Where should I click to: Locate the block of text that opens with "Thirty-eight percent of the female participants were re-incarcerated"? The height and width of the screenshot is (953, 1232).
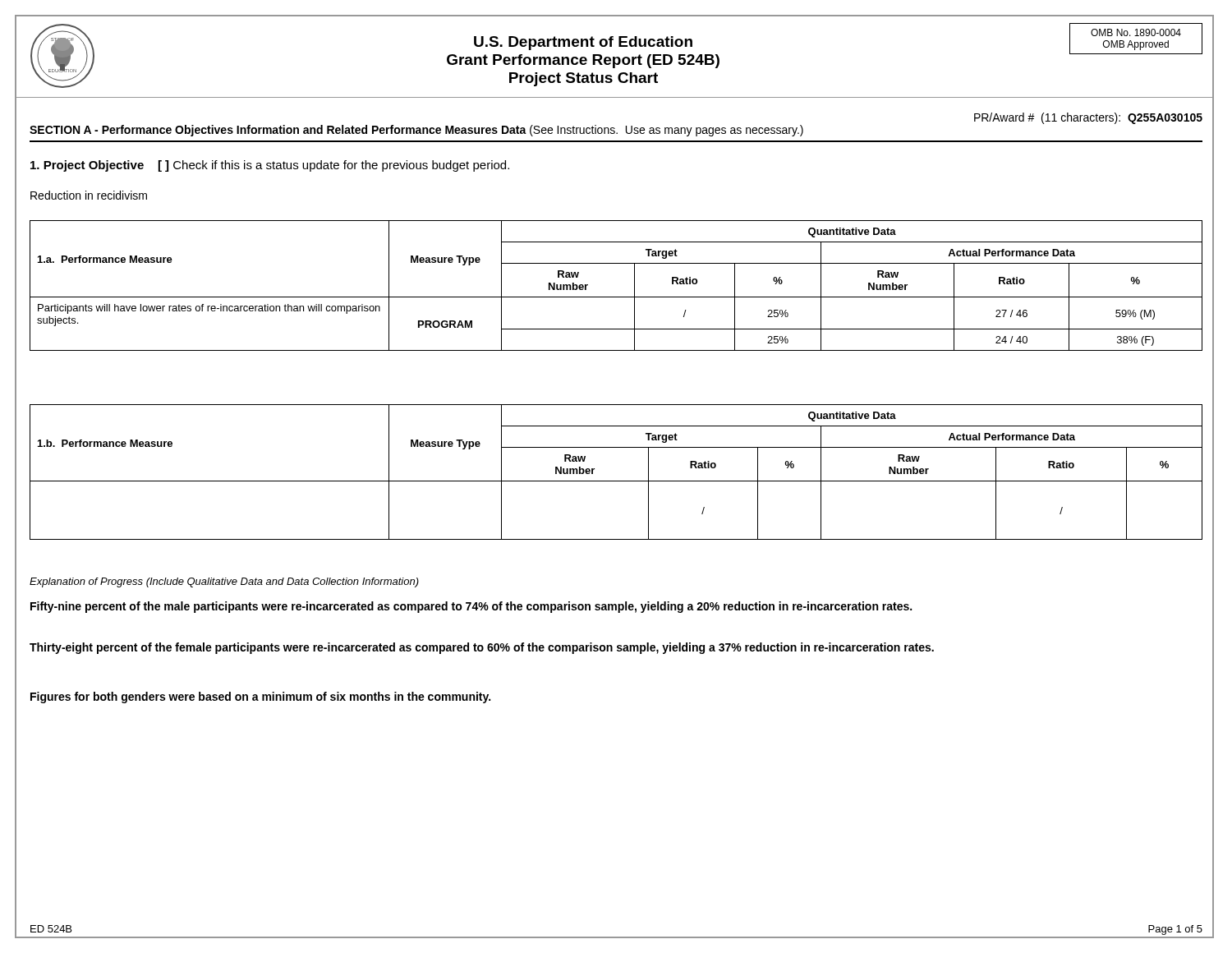coord(482,647)
